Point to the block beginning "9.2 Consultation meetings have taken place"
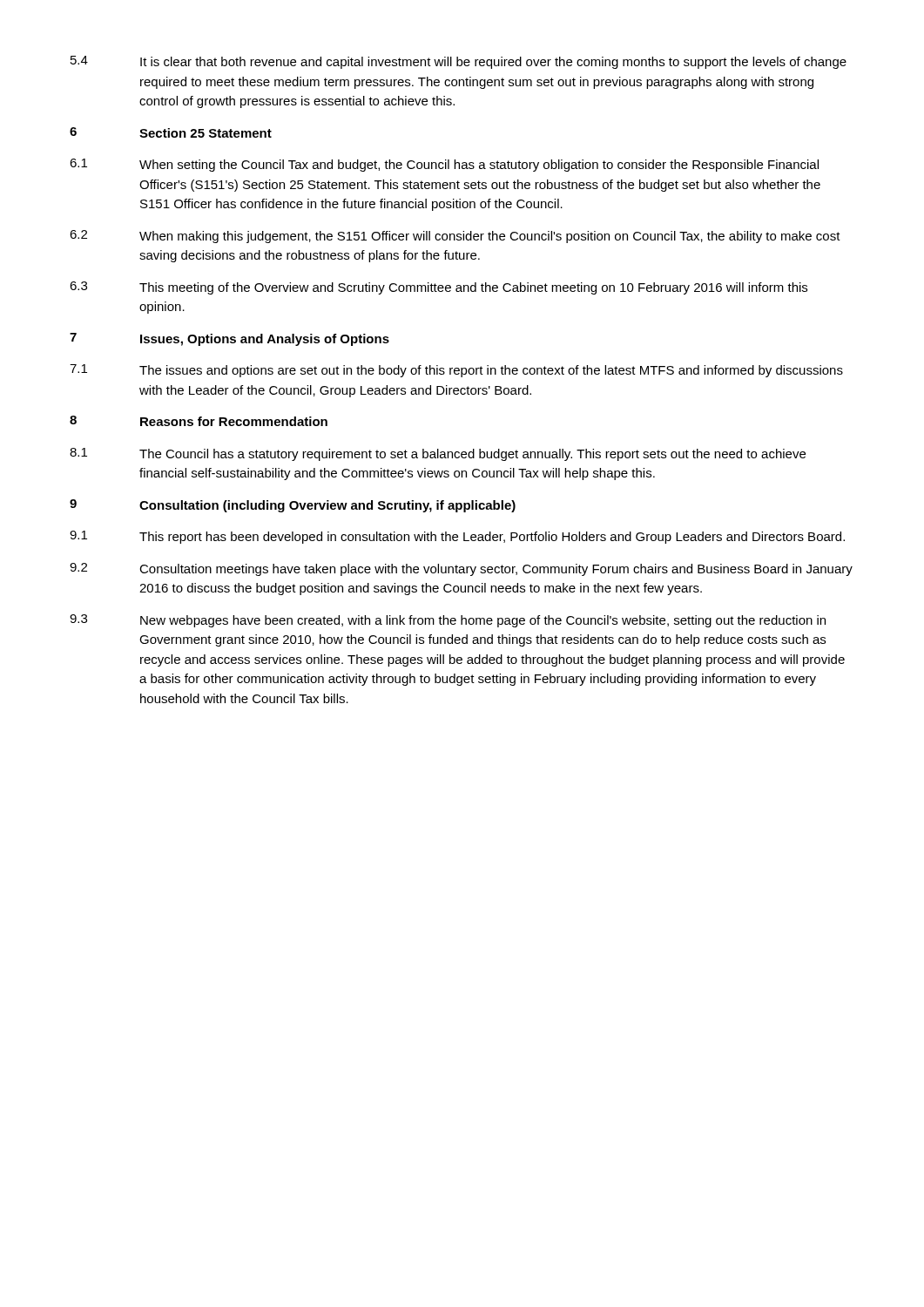This screenshot has height=1307, width=924. (x=462, y=579)
